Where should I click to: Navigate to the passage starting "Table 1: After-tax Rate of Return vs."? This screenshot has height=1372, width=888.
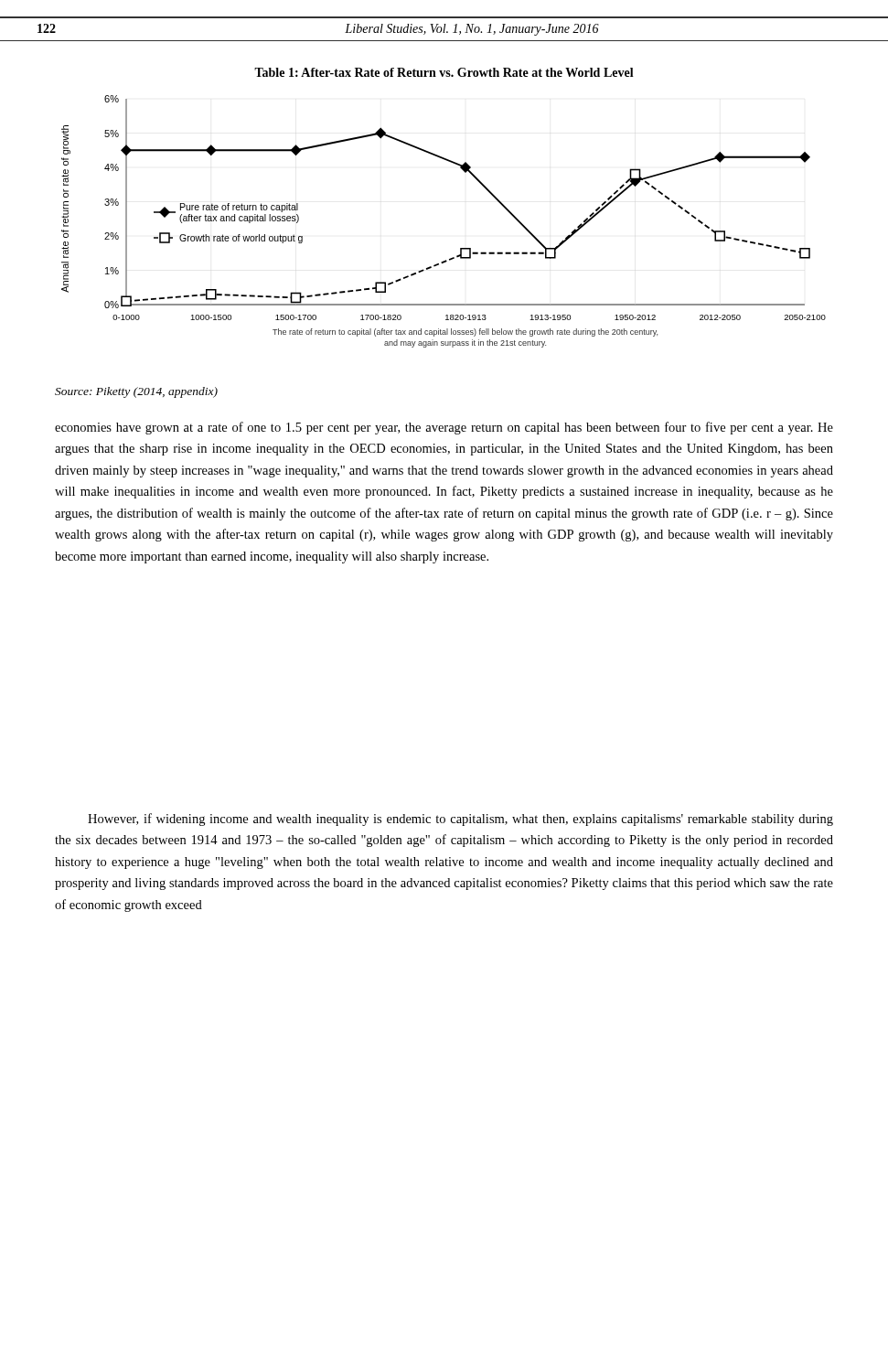[444, 73]
